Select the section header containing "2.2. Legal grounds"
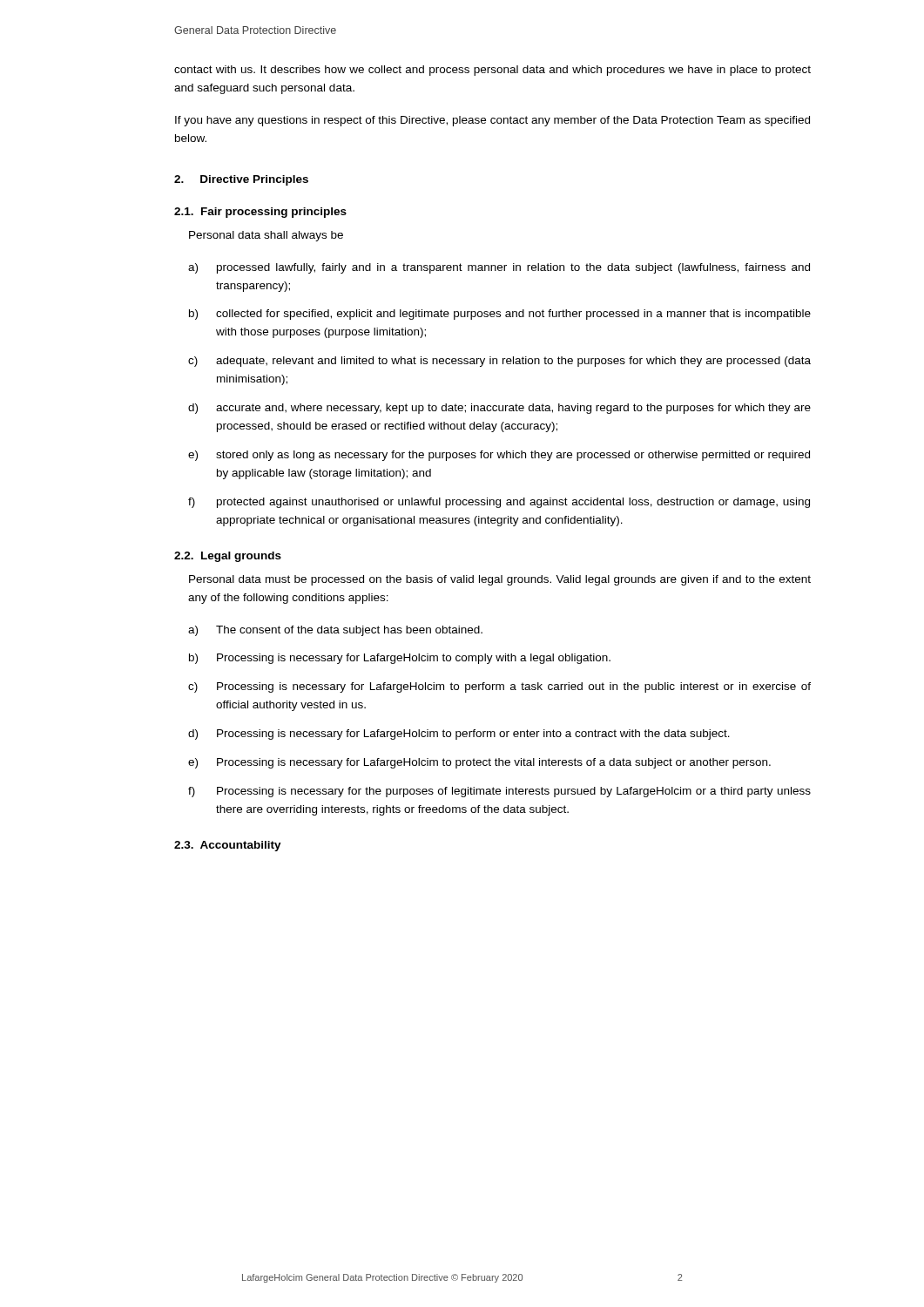The image size is (924, 1307). (228, 555)
